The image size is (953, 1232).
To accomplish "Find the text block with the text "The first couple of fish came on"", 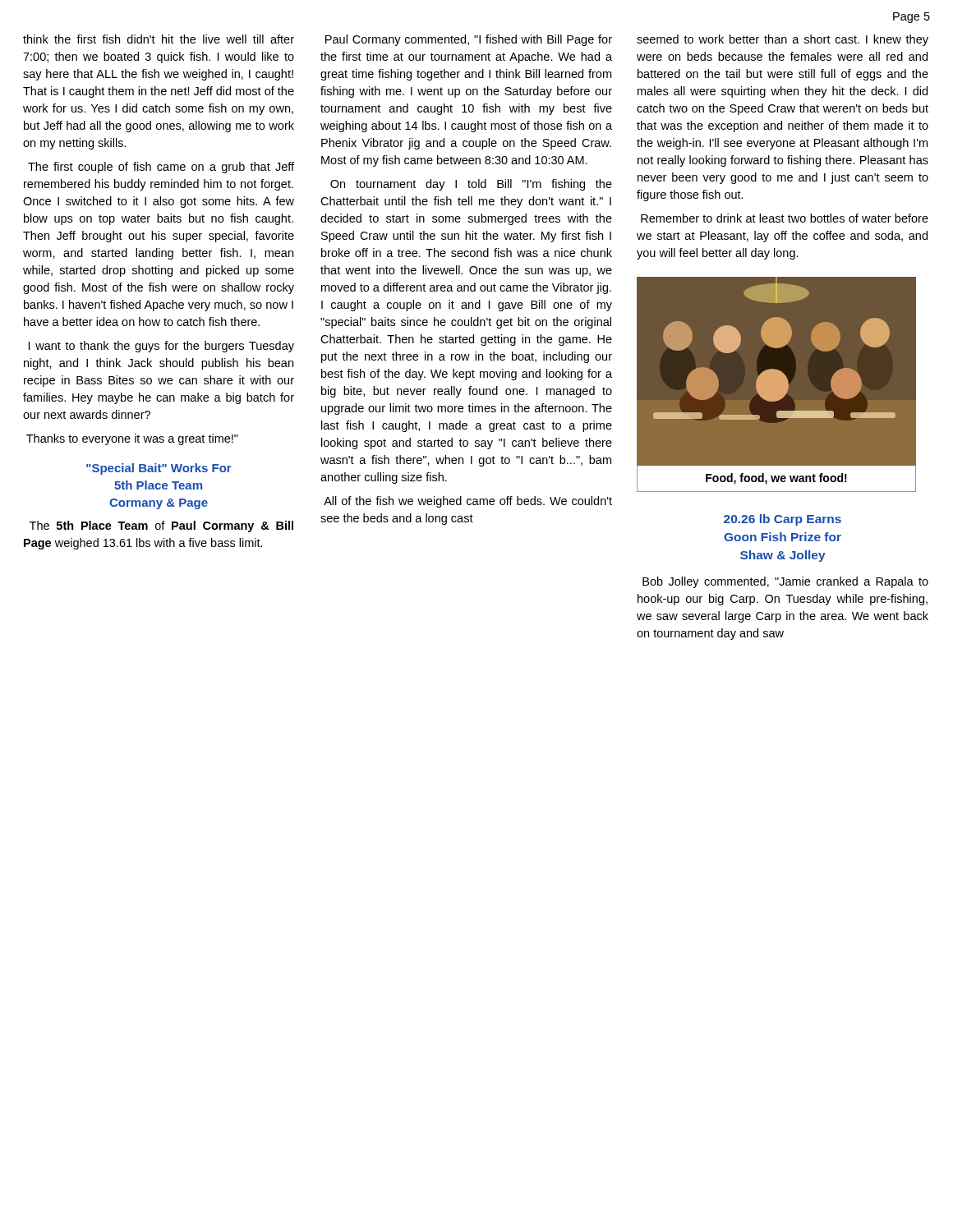I will pos(159,245).
